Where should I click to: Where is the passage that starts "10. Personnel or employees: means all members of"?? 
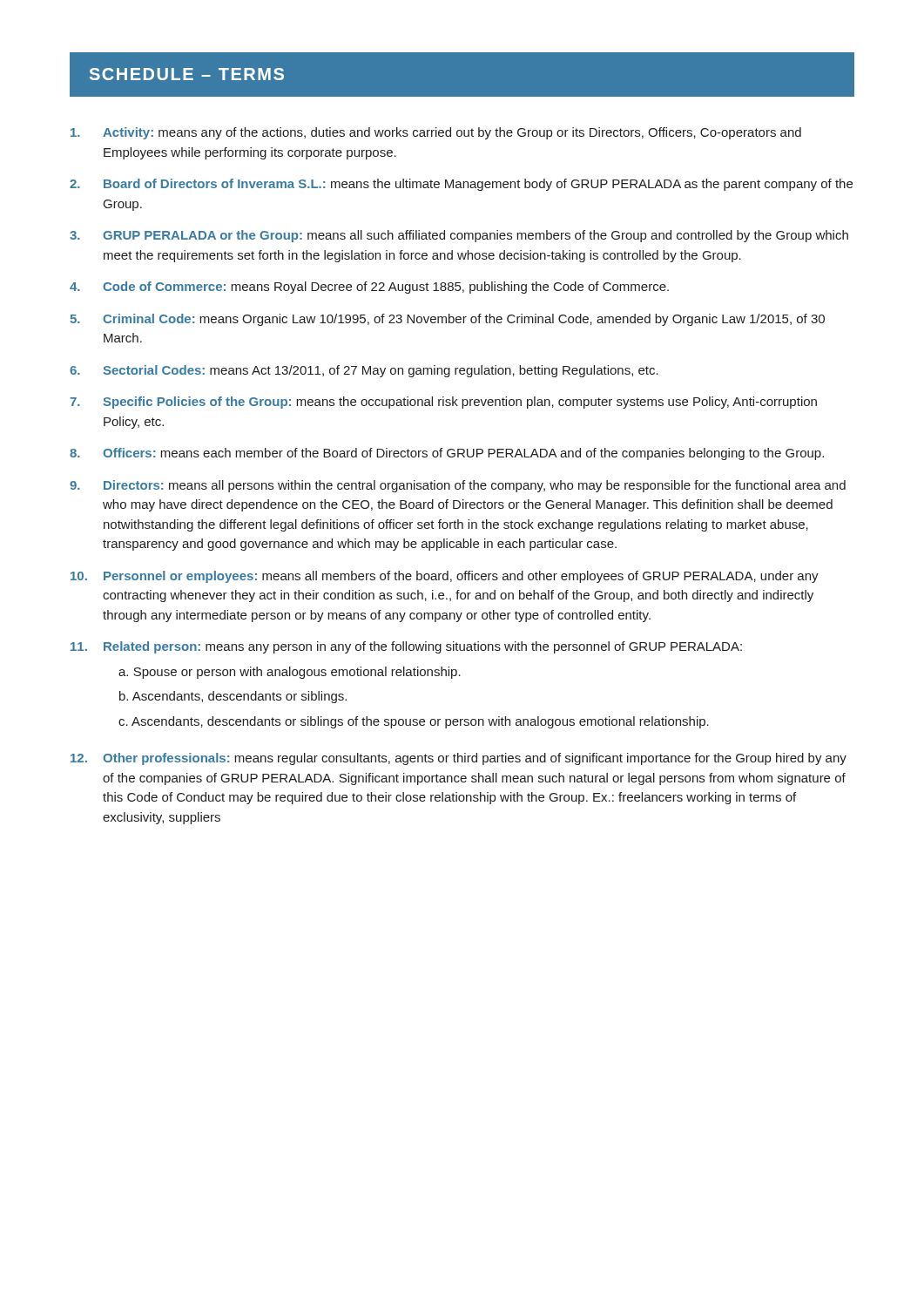click(x=462, y=595)
